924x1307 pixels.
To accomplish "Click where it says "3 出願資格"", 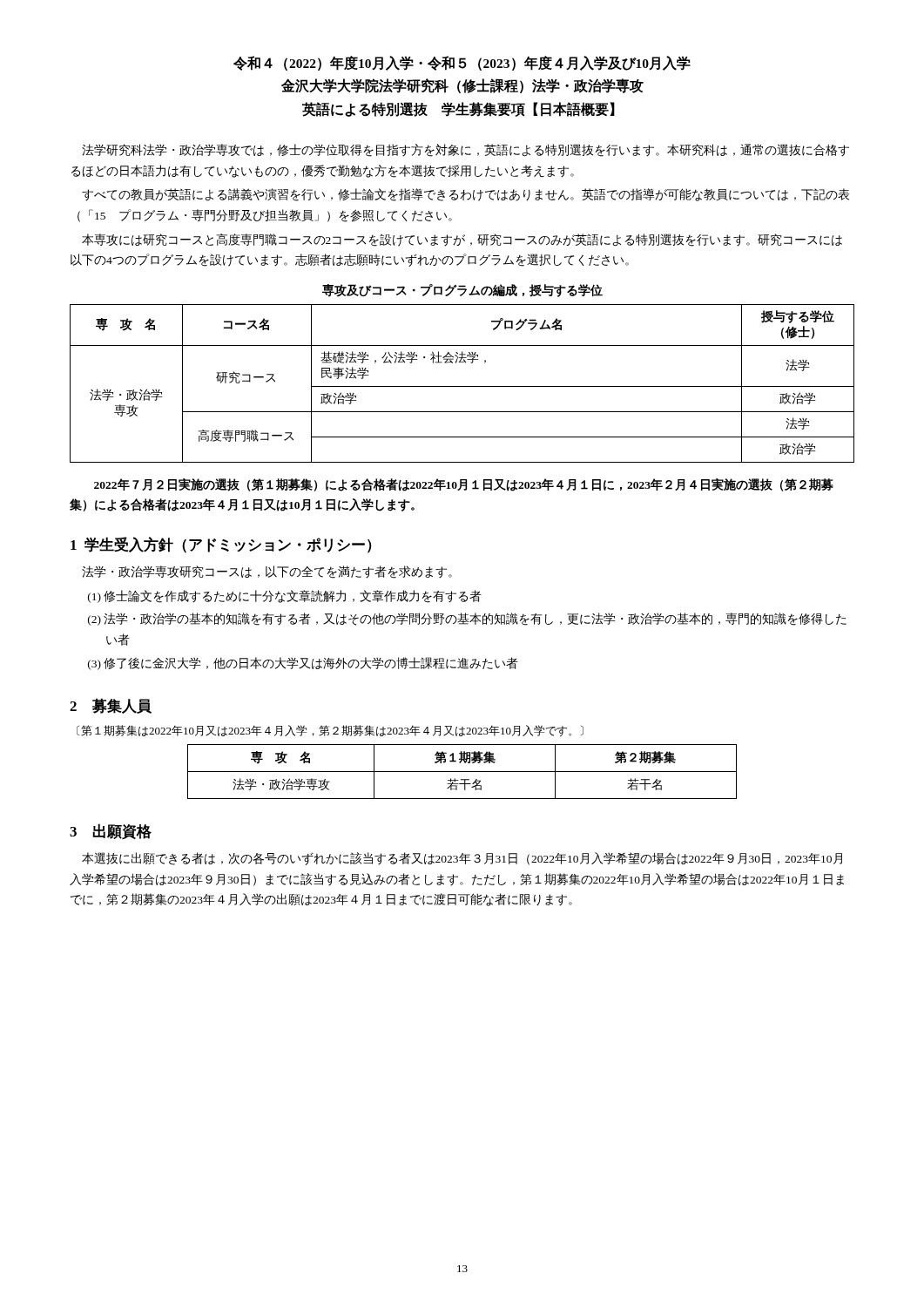I will [110, 832].
